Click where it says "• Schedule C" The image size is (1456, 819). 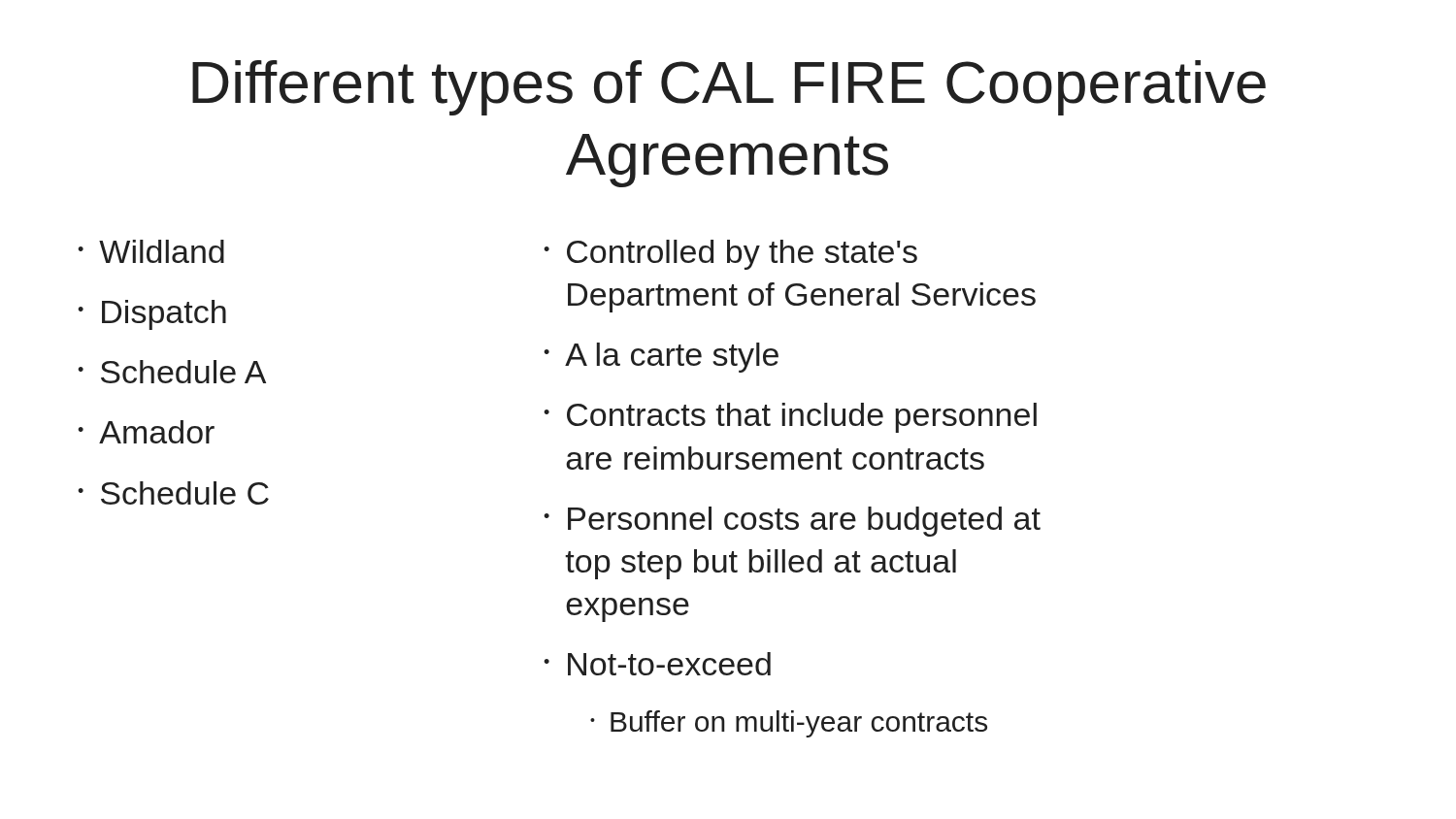click(174, 493)
